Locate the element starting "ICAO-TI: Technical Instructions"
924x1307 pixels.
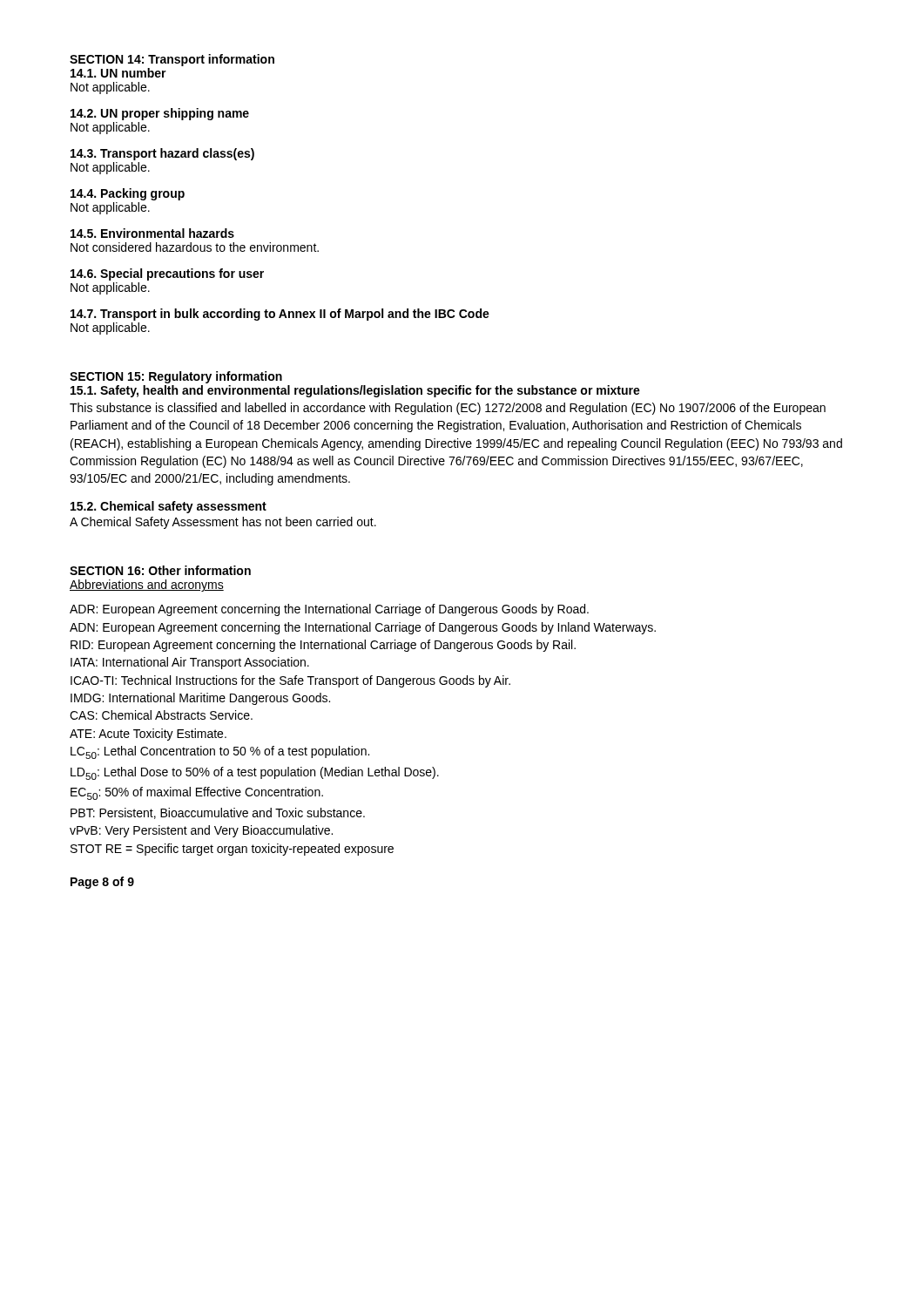coord(291,680)
